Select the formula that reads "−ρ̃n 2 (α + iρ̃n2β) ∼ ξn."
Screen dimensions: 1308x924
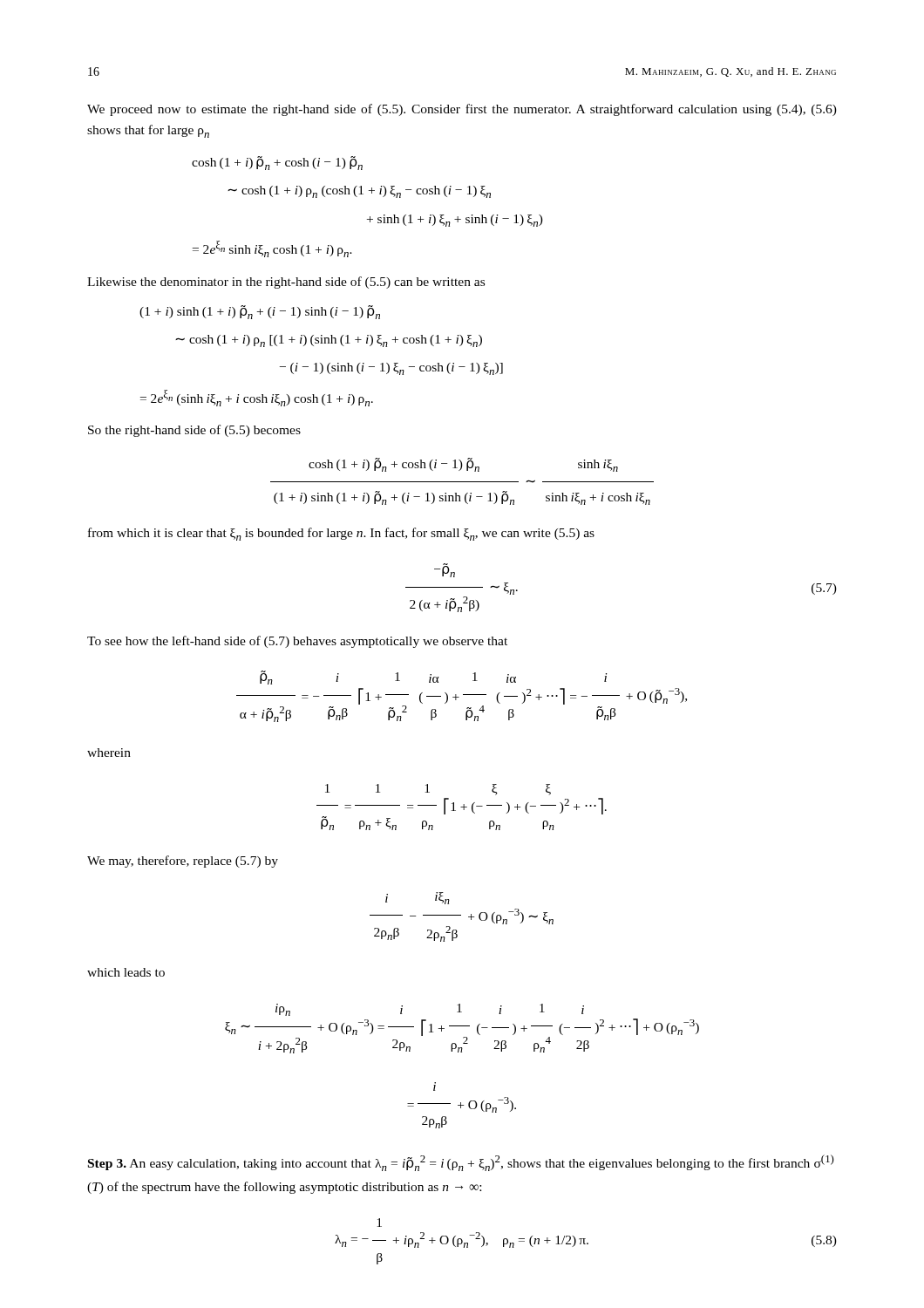445,570
